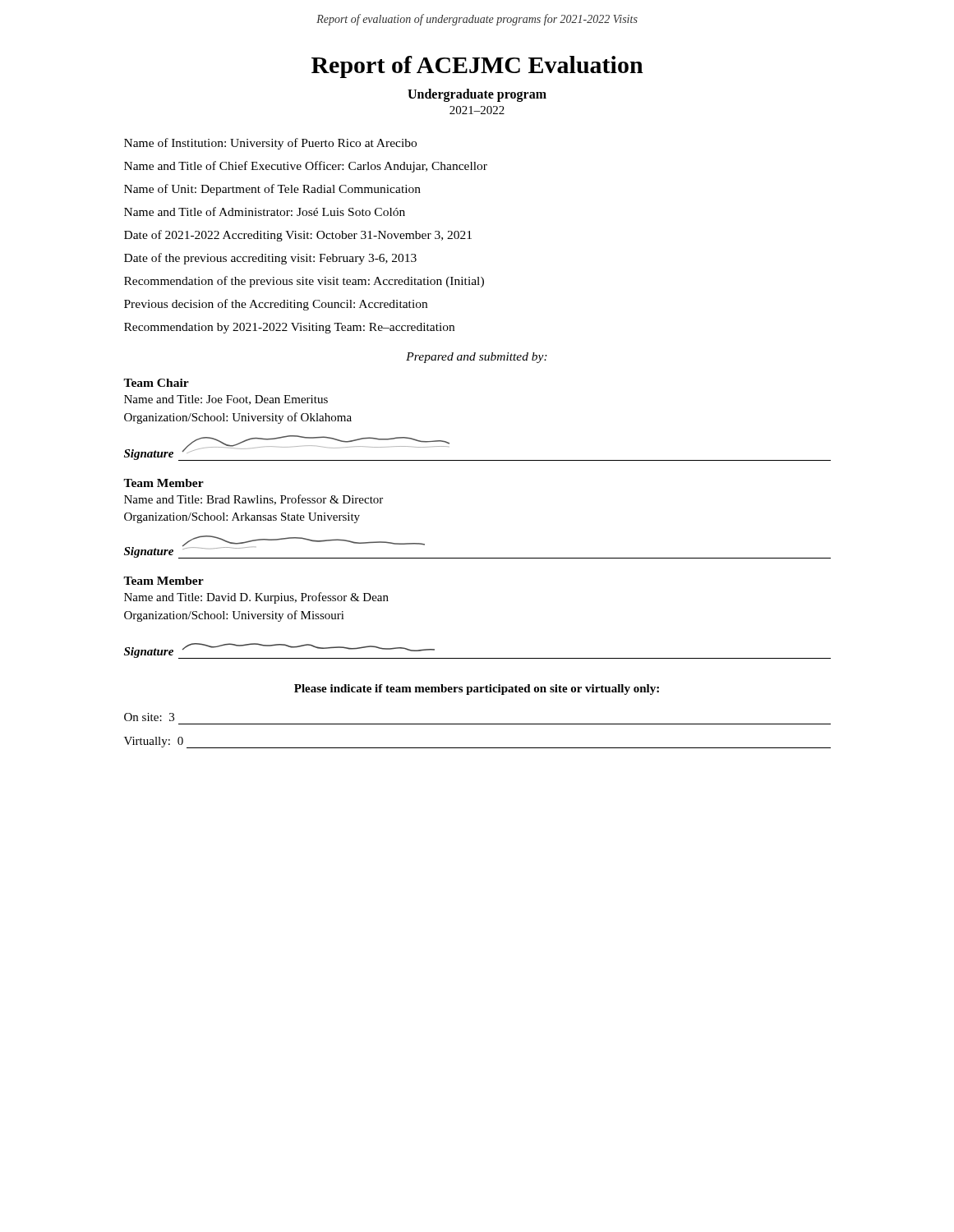This screenshot has width=954, height=1232.
Task: Click on the text that says "Prepared and submitted by:"
Action: pos(477,356)
